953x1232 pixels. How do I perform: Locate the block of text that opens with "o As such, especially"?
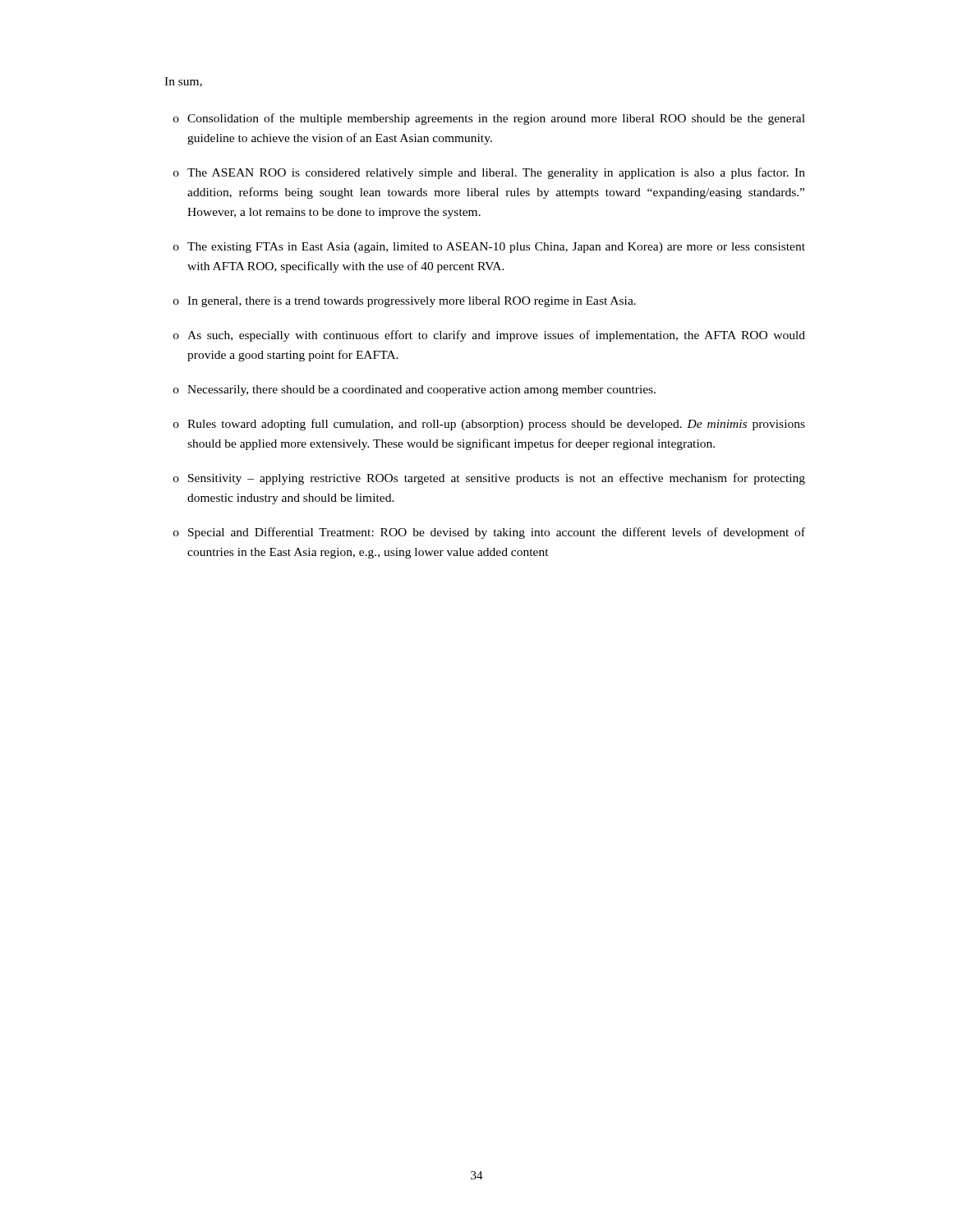click(485, 345)
